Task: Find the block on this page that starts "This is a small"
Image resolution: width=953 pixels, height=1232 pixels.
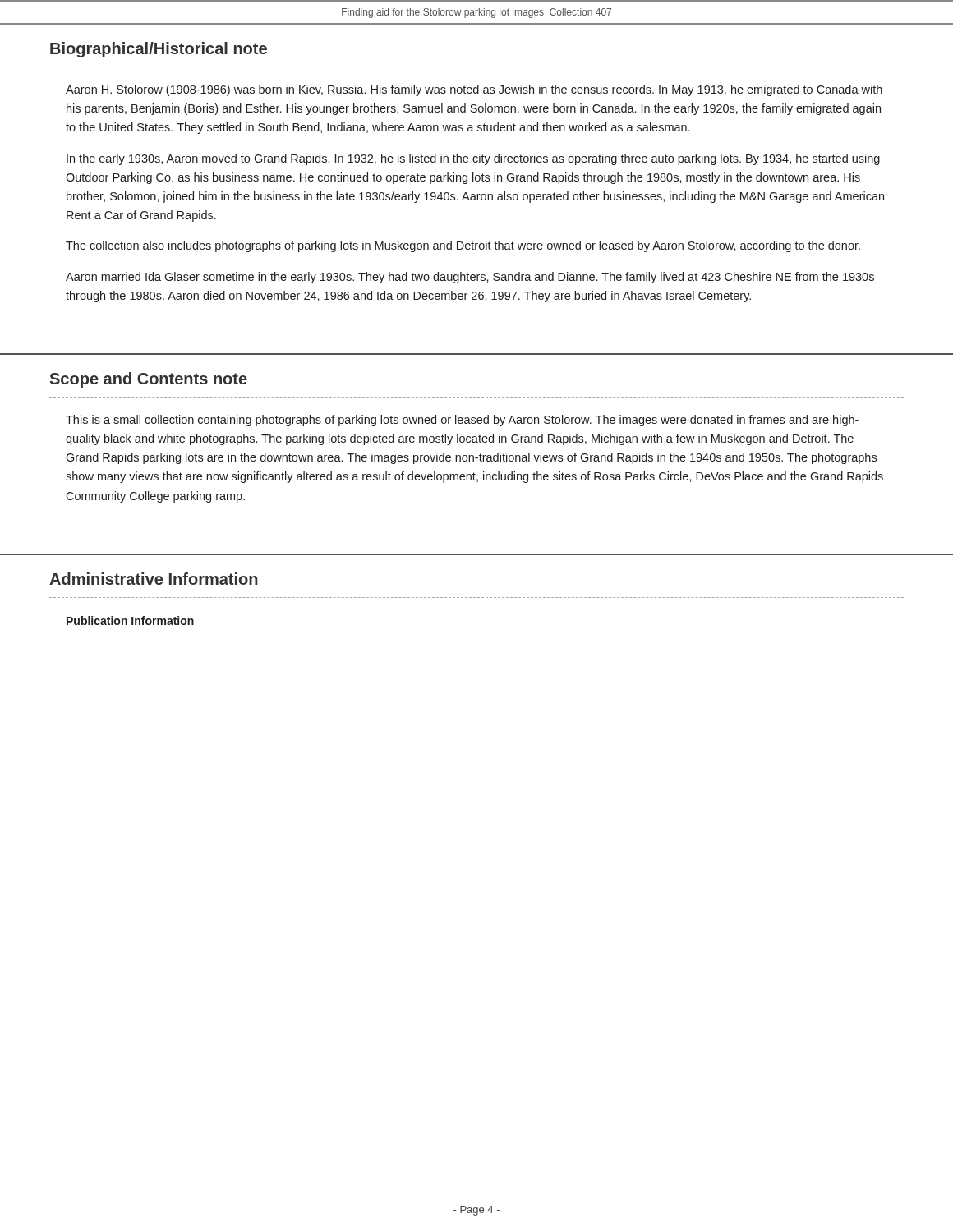Action: click(476, 458)
